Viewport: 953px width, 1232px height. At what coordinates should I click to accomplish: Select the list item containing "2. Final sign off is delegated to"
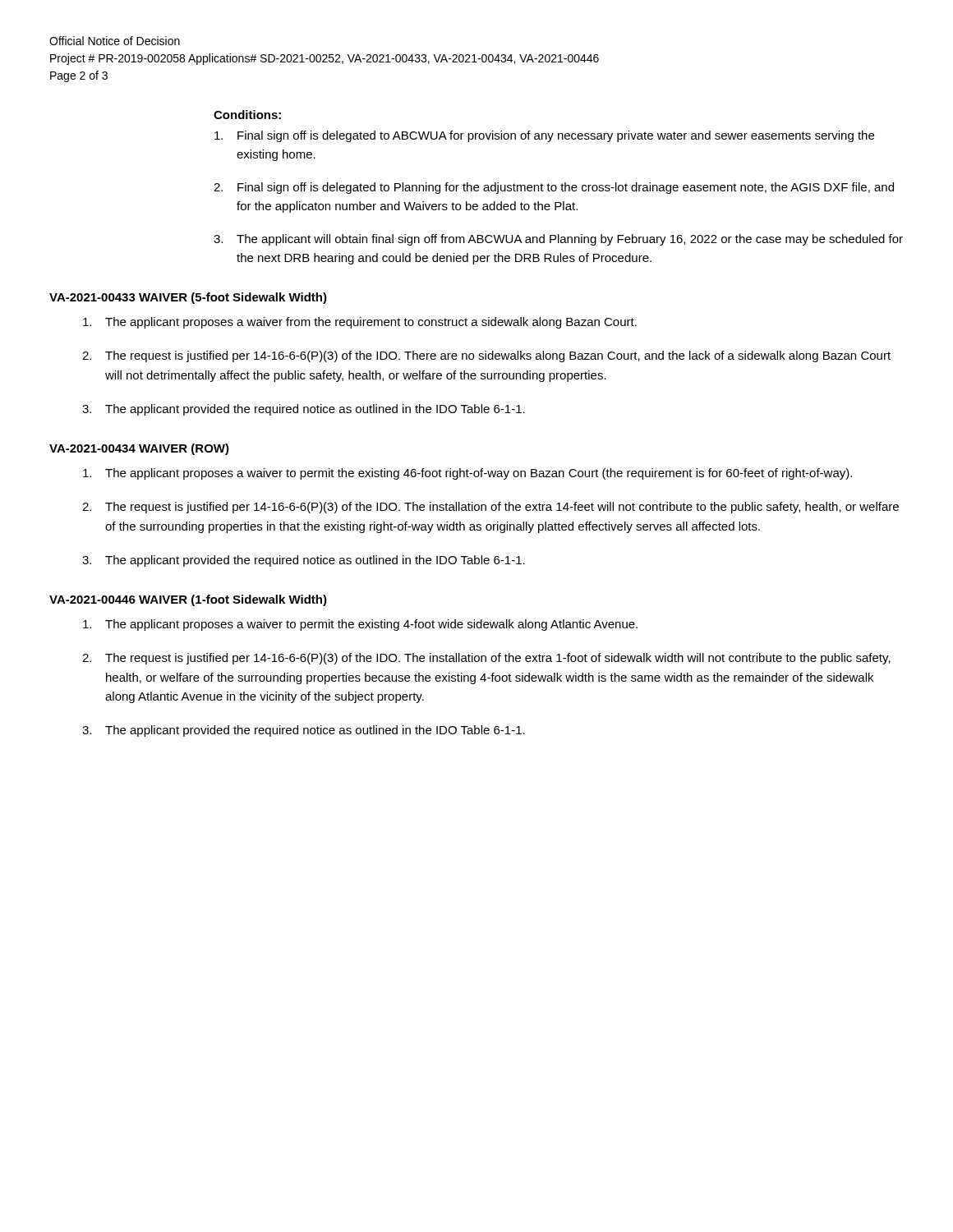pyautogui.click(x=559, y=197)
